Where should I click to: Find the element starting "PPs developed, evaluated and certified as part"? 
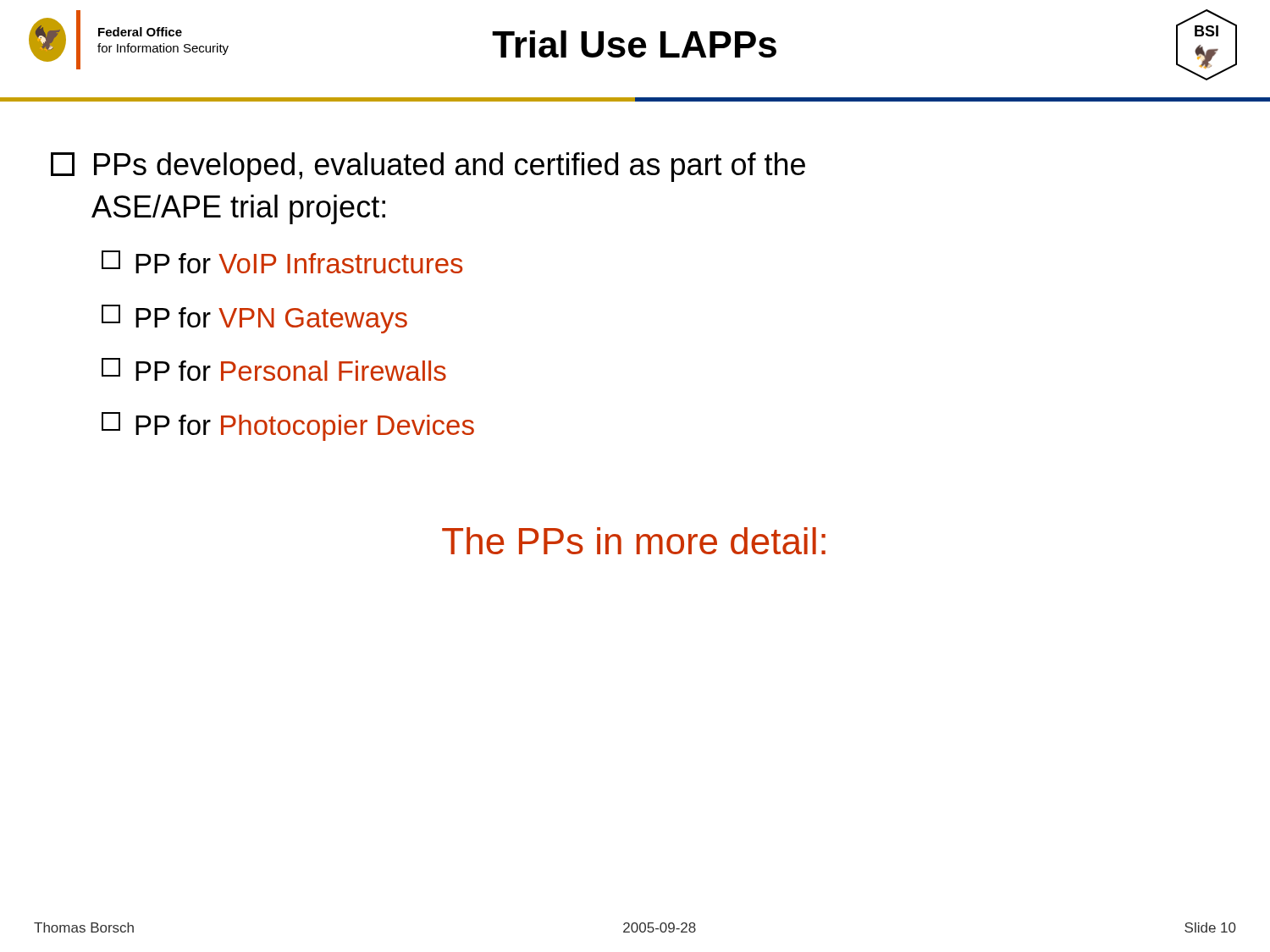tap(429, 186)
